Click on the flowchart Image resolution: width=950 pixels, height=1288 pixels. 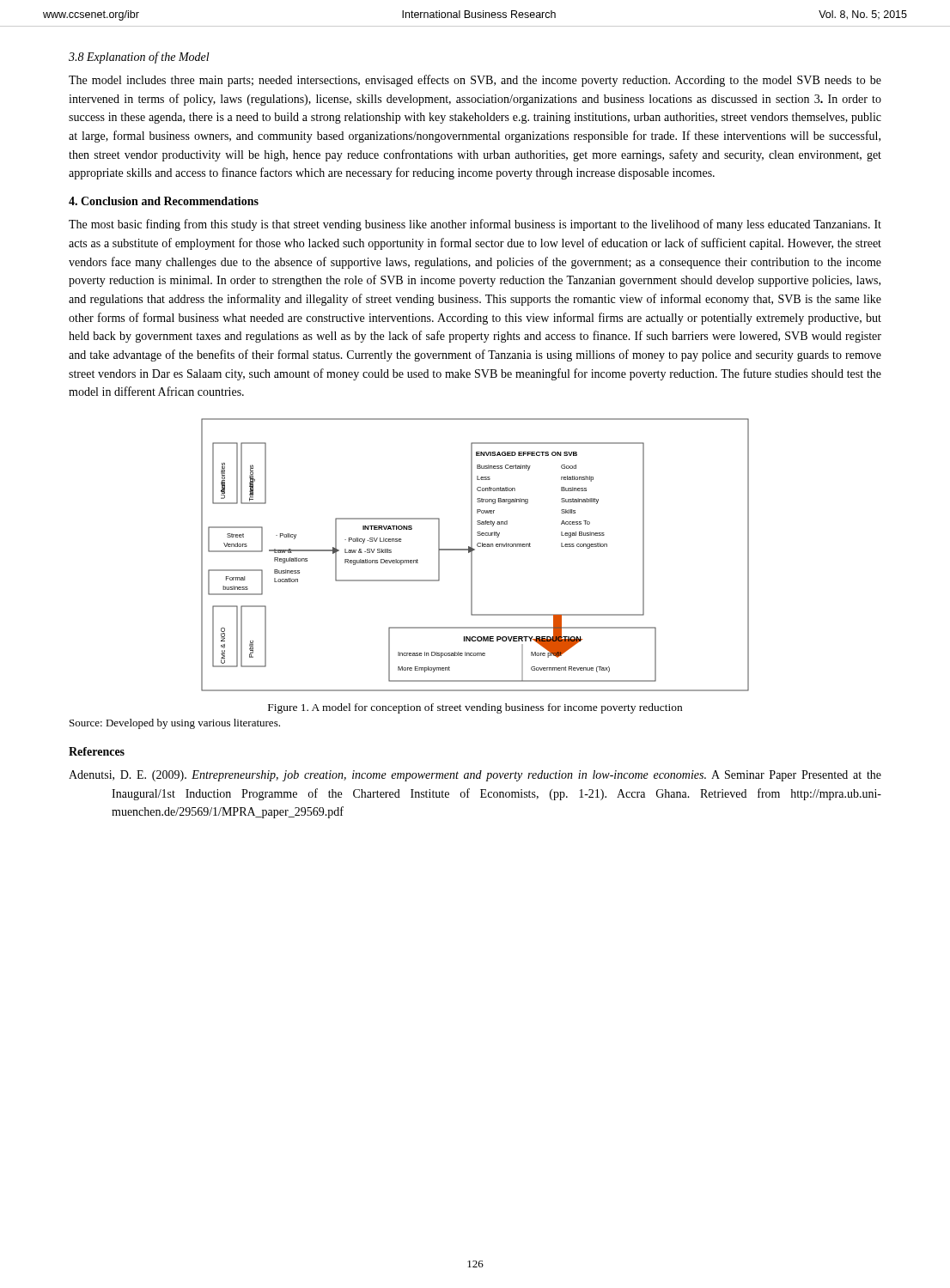point(475,556)
